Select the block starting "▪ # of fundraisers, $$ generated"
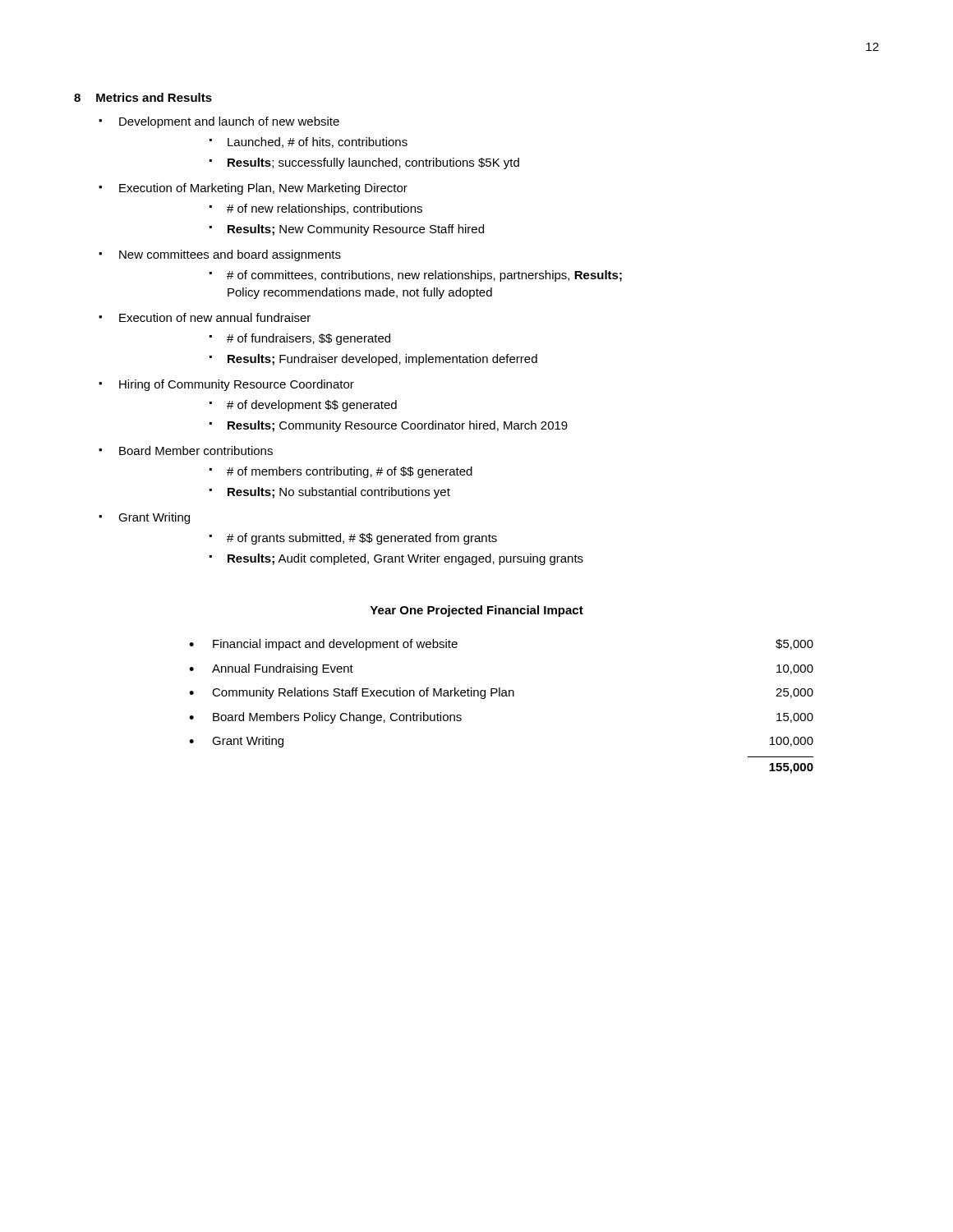 (x=300, y=338)
